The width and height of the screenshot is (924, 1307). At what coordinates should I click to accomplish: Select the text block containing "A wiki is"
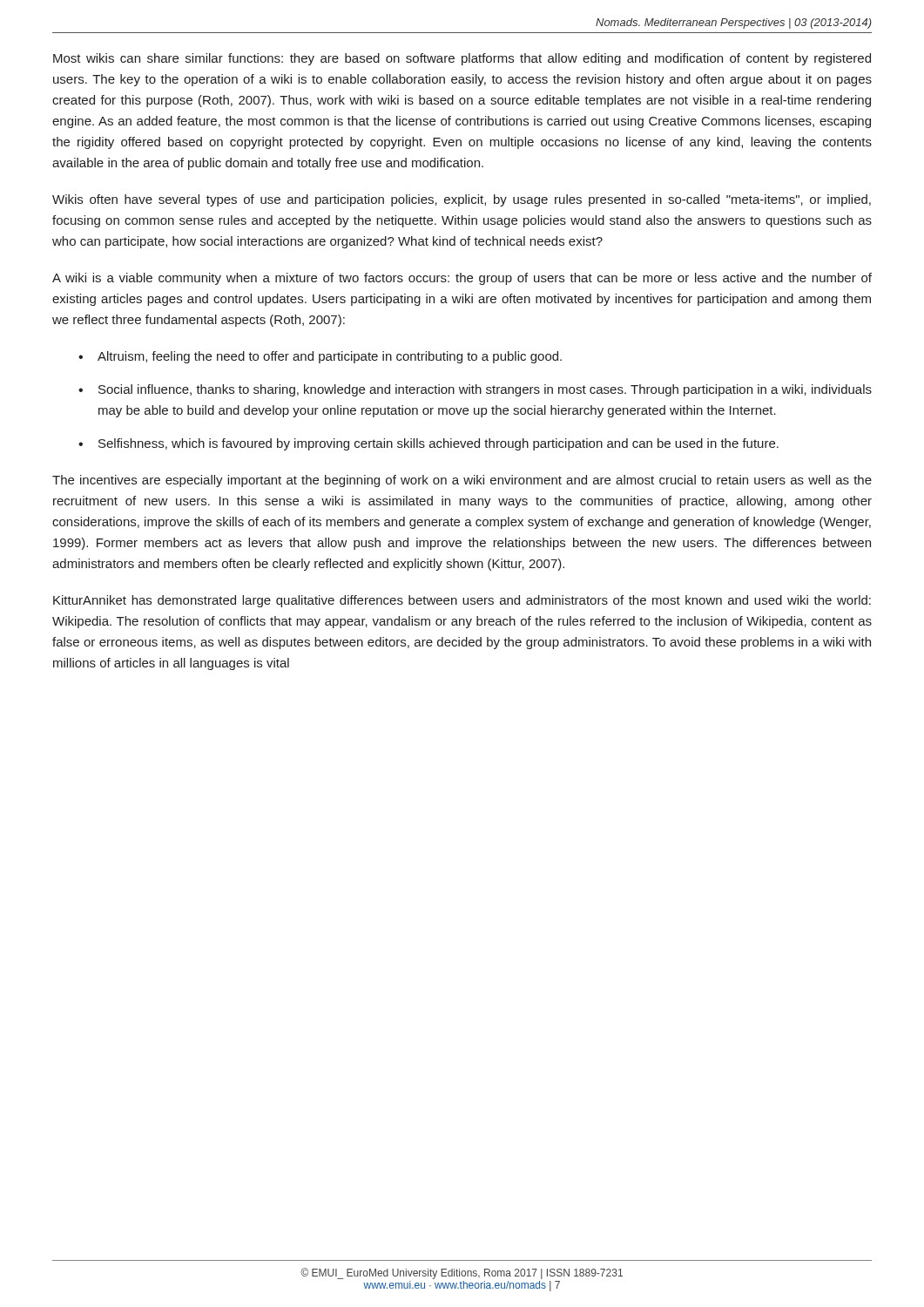click(x=462, y=298)
